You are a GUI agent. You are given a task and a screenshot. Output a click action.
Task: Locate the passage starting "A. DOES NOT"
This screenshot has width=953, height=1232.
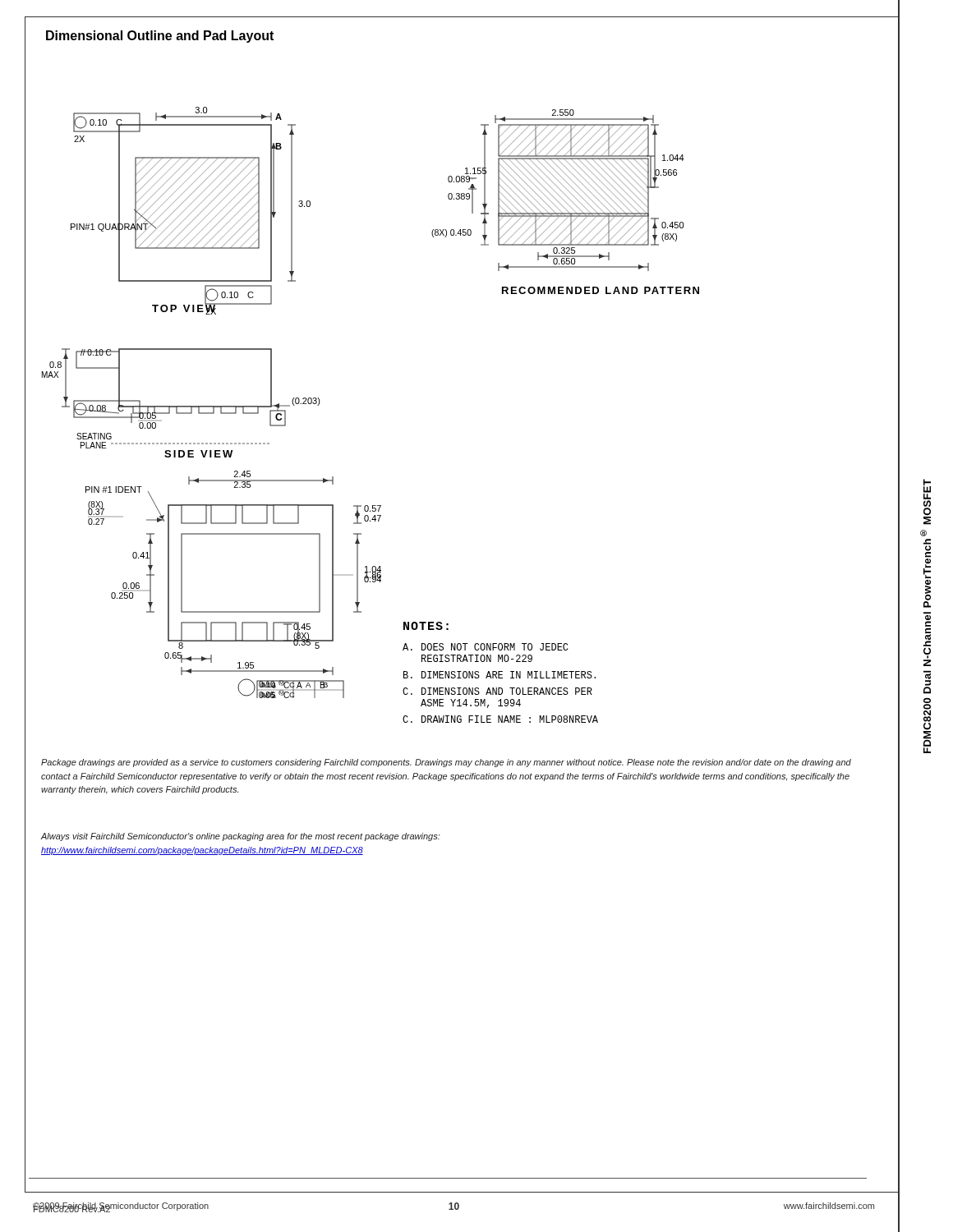click(486, 654)
